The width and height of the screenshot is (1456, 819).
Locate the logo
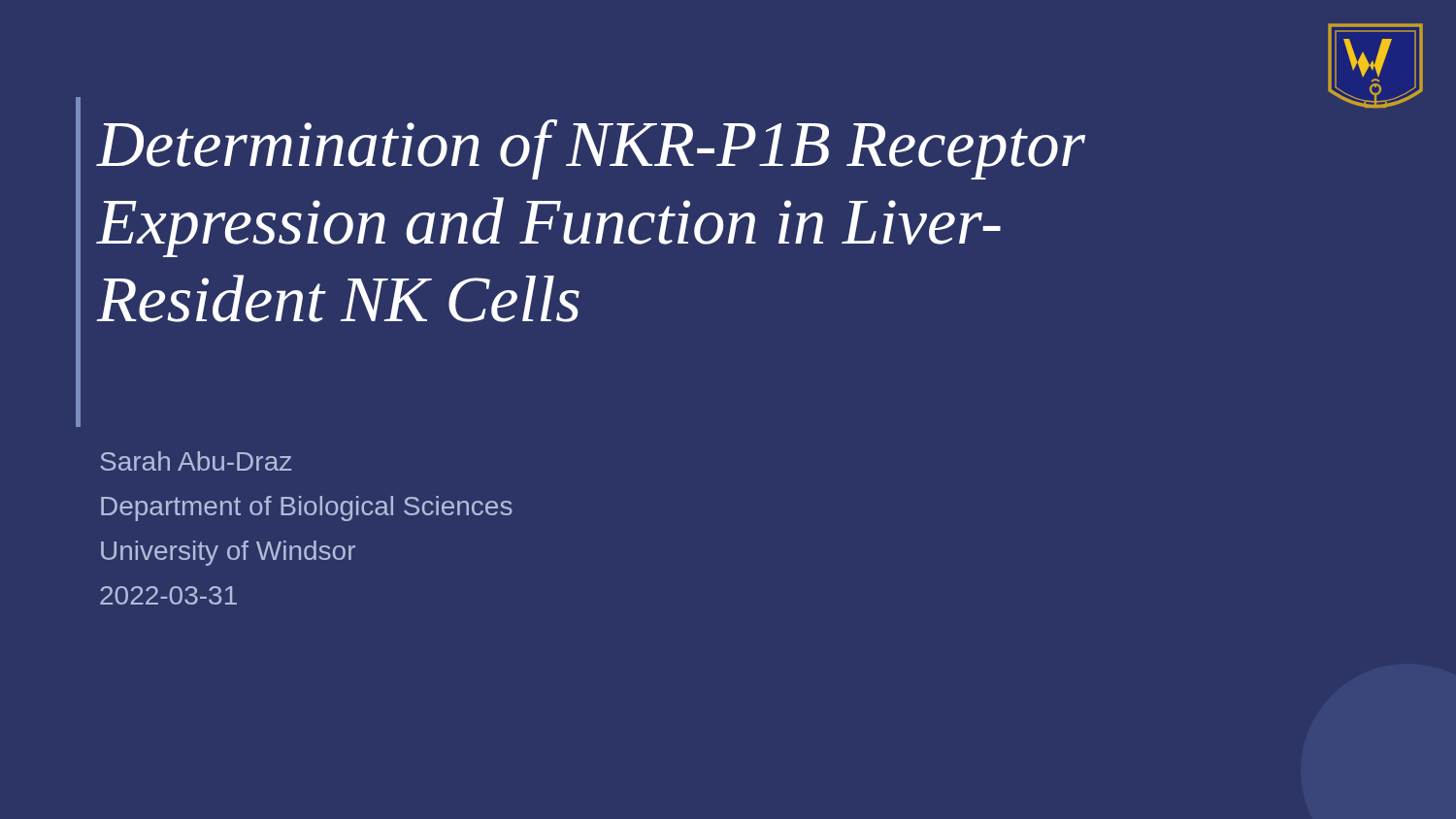pyautogui.click(x=1375, y=71)
